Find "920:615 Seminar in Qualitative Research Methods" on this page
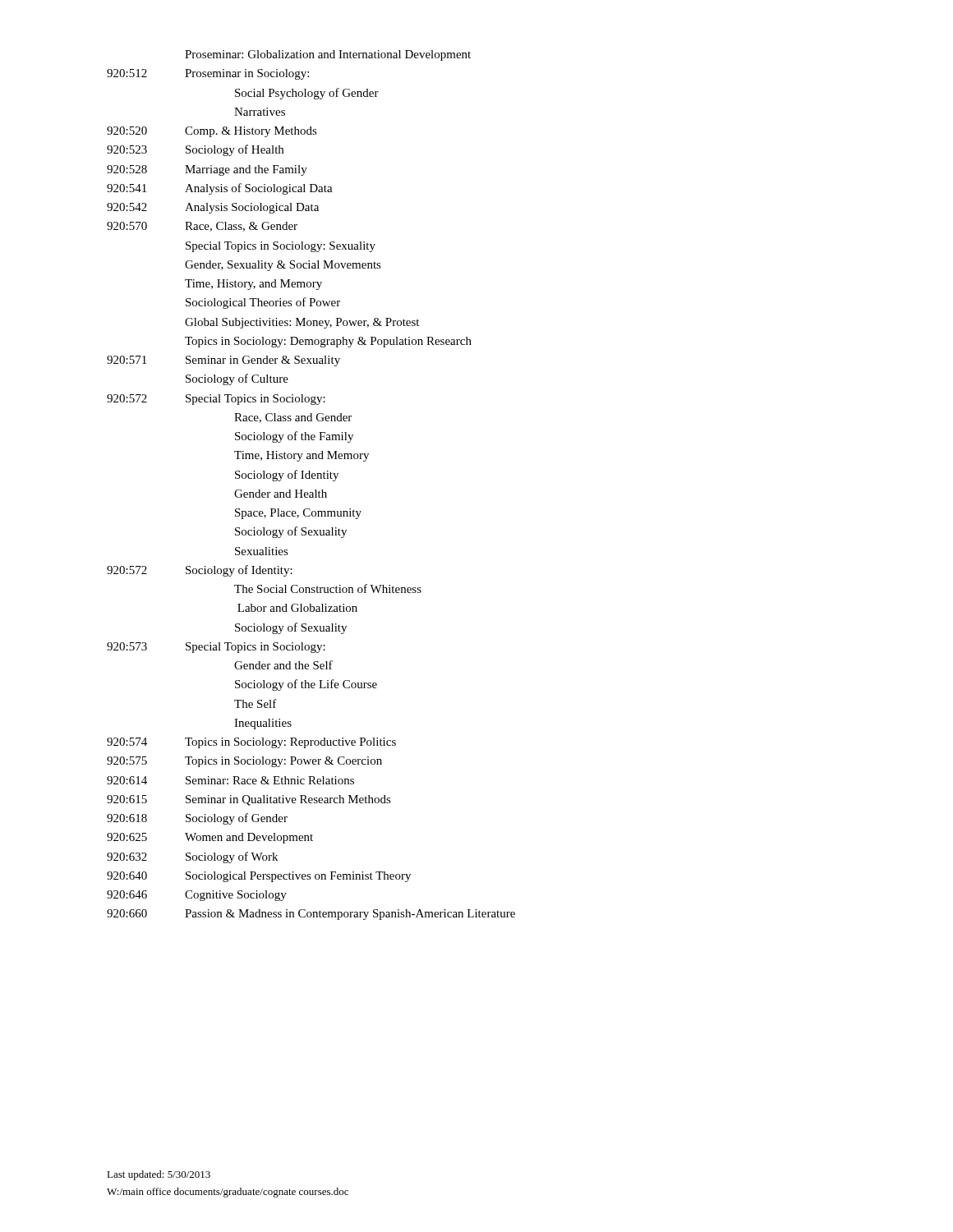Image resolution: width=953 pixels, height=1232 pixels. (249, 800)
